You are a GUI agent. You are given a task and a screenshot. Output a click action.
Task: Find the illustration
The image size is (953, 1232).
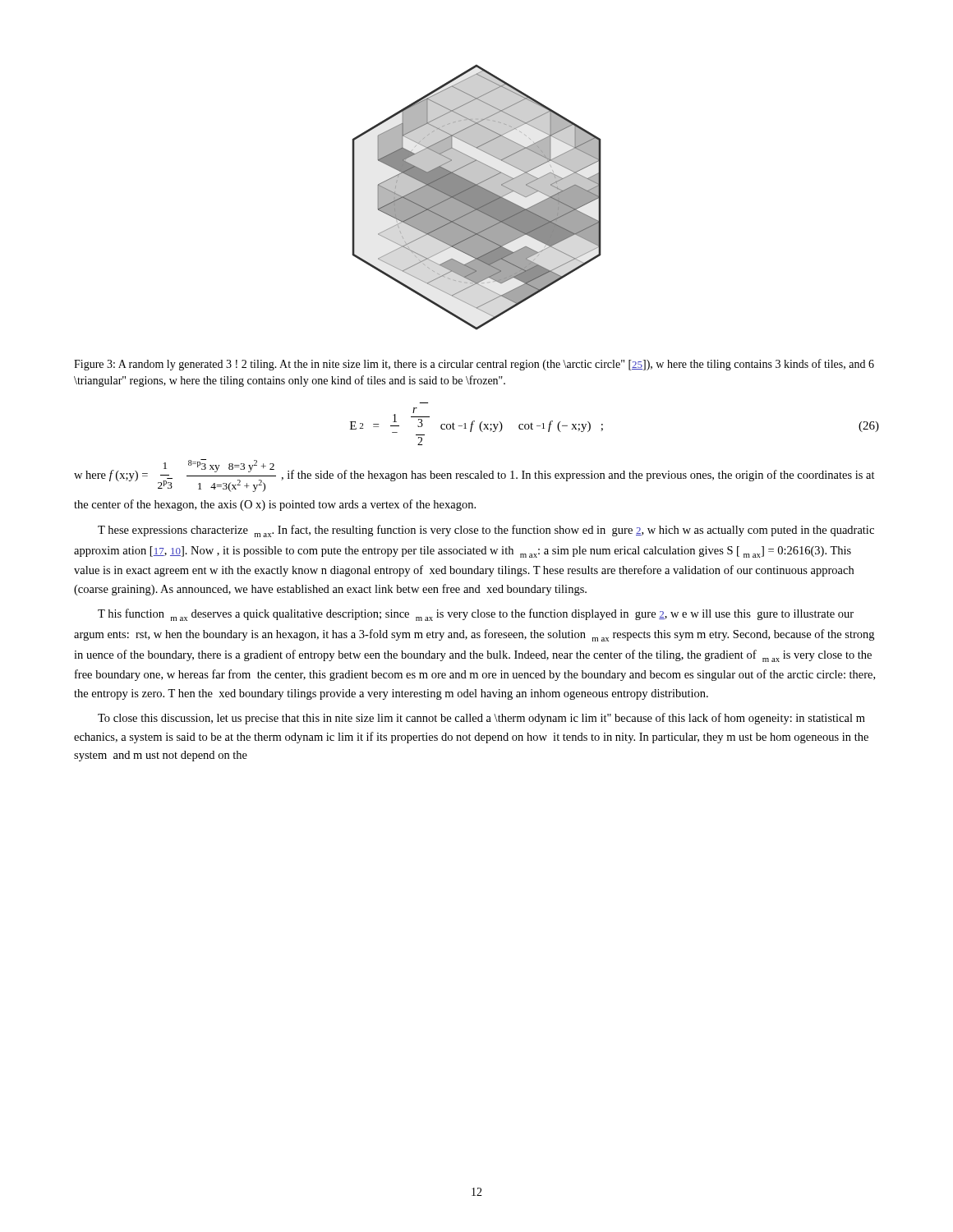pyautogui.click(x=476, y=197)
